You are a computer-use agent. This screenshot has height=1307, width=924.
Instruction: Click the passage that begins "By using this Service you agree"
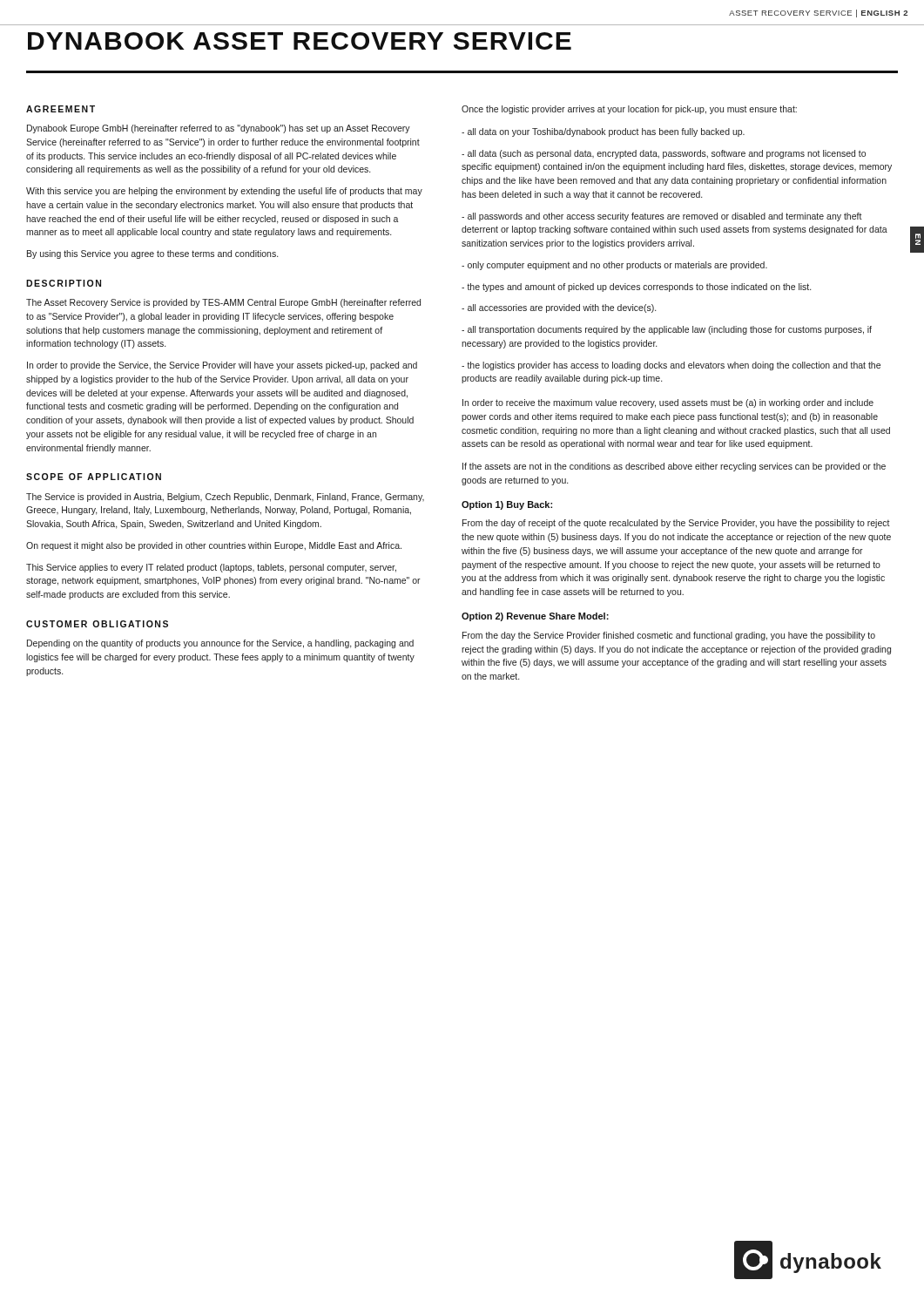tap(152, 254)
